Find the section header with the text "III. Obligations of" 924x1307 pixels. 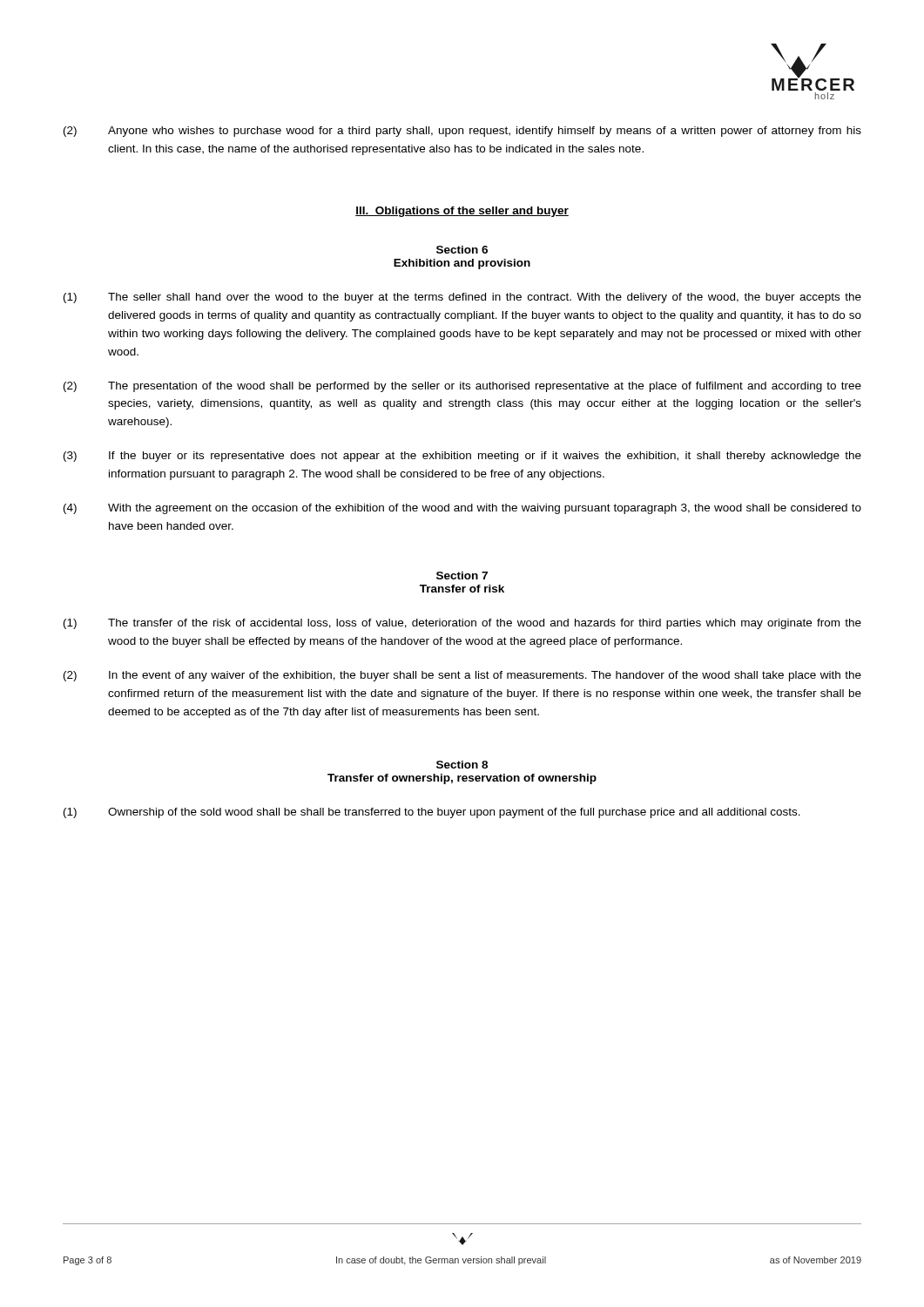462,210
